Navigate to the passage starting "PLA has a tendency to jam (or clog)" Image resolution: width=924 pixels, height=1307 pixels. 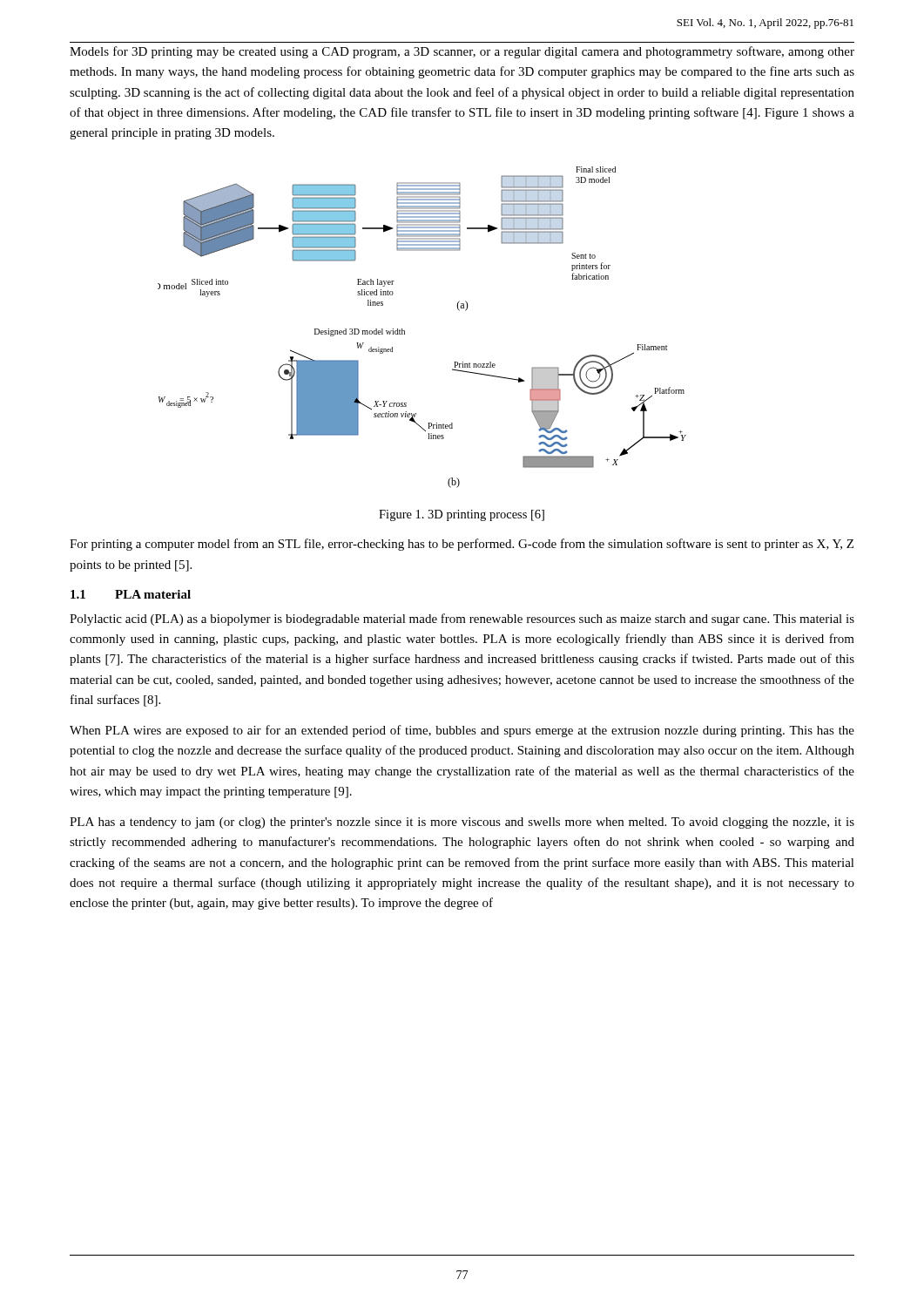pyautogui.click(x=462, y=863)
